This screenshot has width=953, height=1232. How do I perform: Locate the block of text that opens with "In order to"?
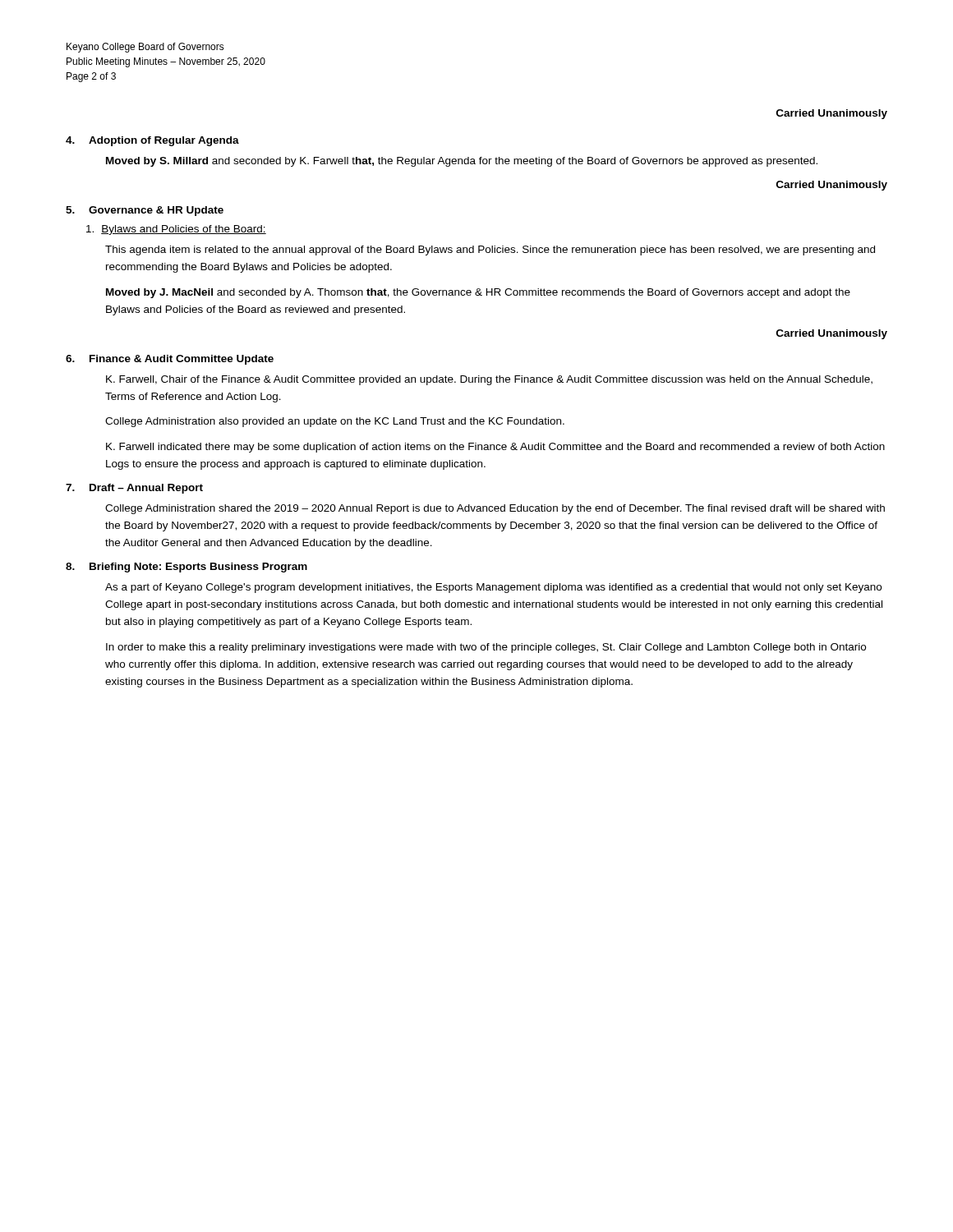pos(486,664)
